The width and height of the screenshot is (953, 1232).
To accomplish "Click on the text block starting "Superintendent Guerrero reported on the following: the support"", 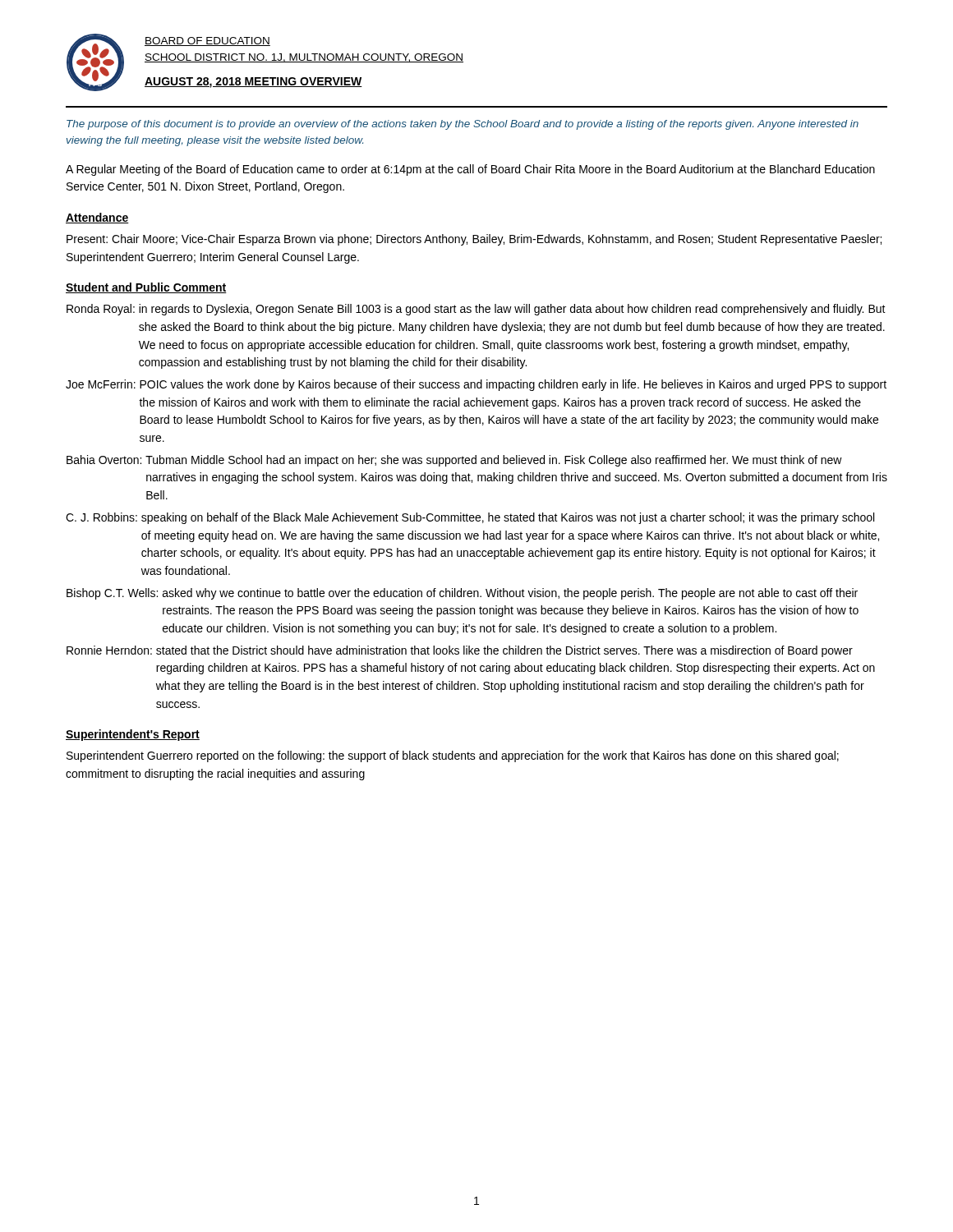I will point(453,765).
